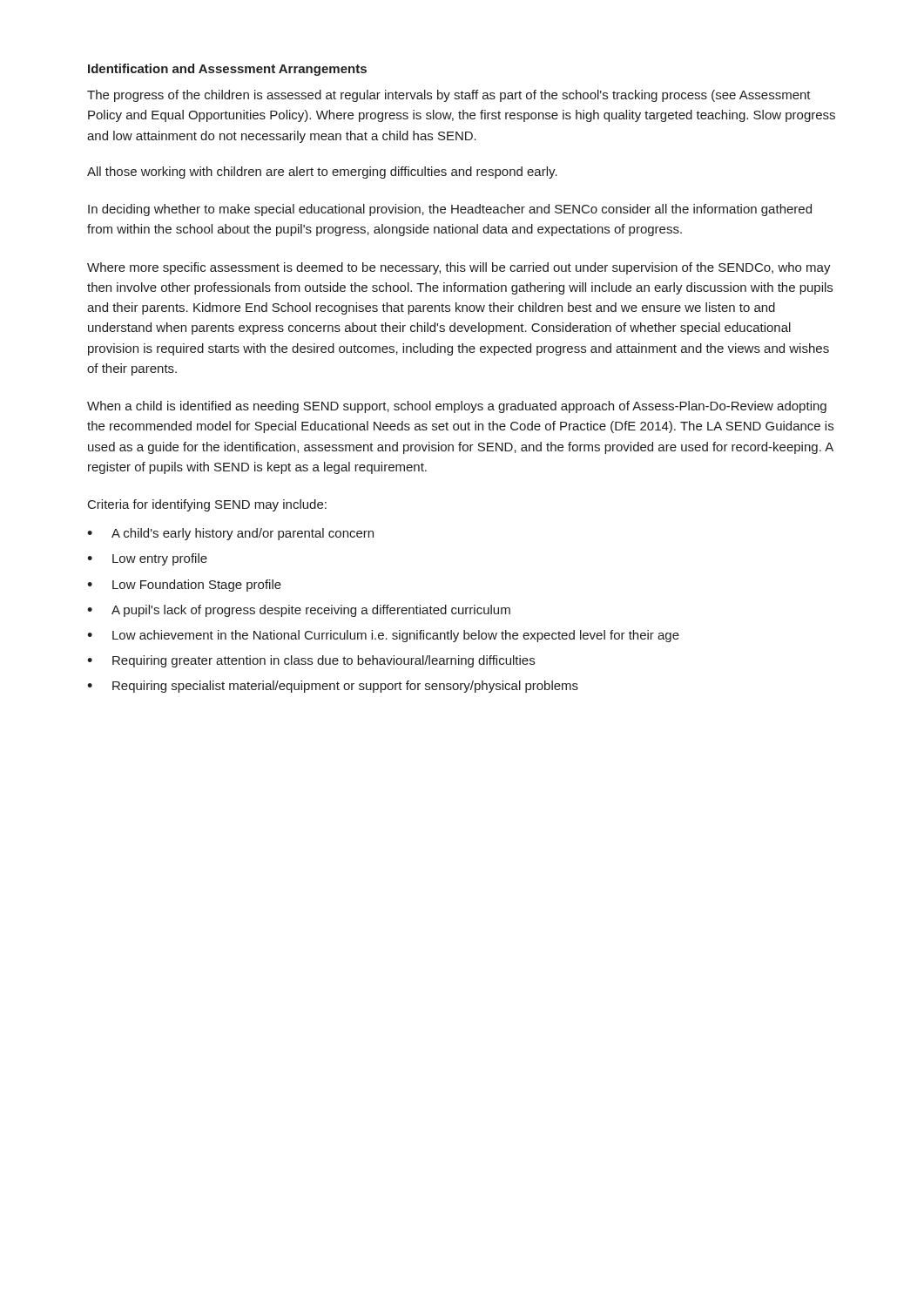
Task: Locate the block of text that opens with "In deciding whether to make special educational"
Action: point(450,219)
